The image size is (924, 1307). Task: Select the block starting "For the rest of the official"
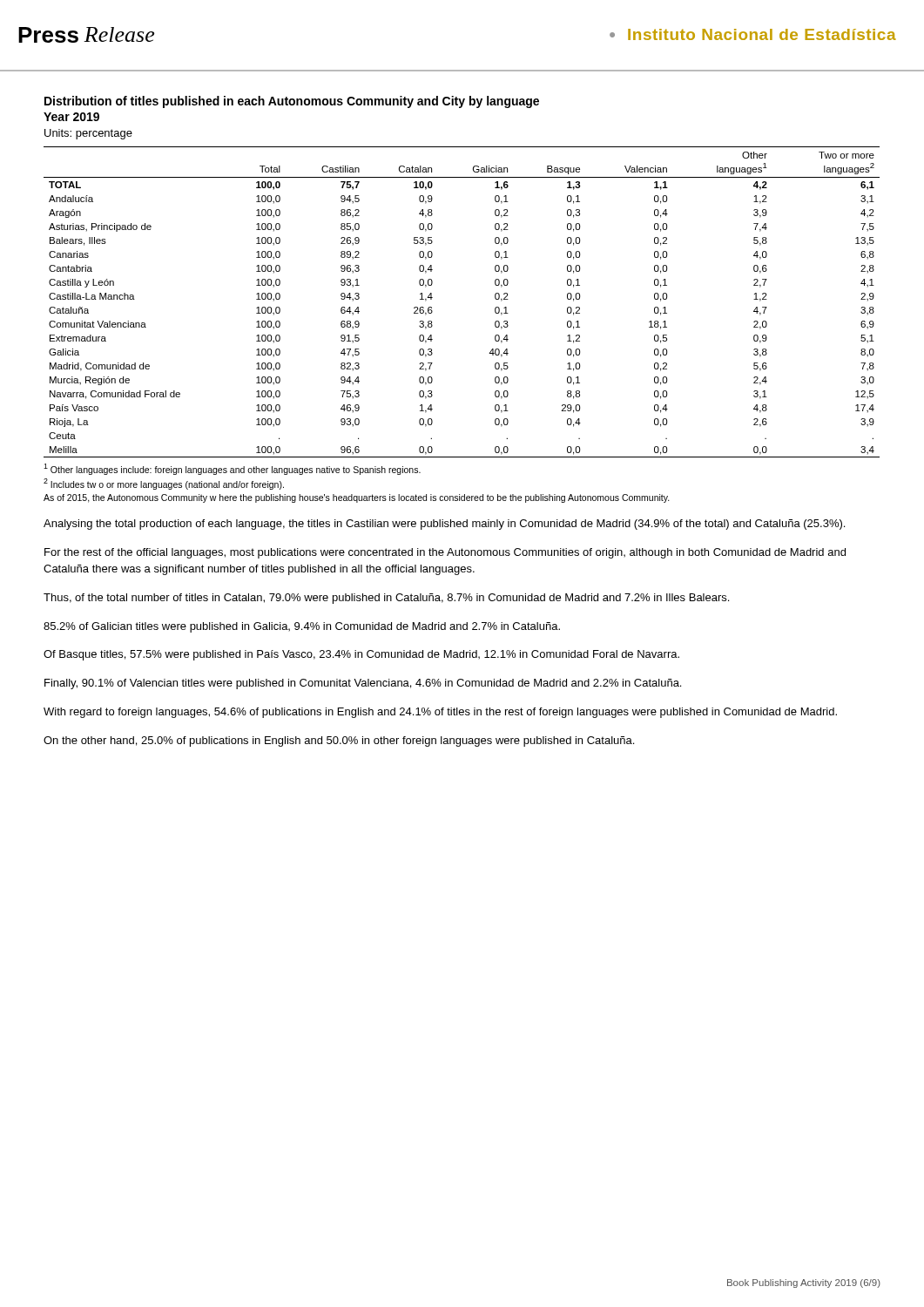click(x=445, y=560)
